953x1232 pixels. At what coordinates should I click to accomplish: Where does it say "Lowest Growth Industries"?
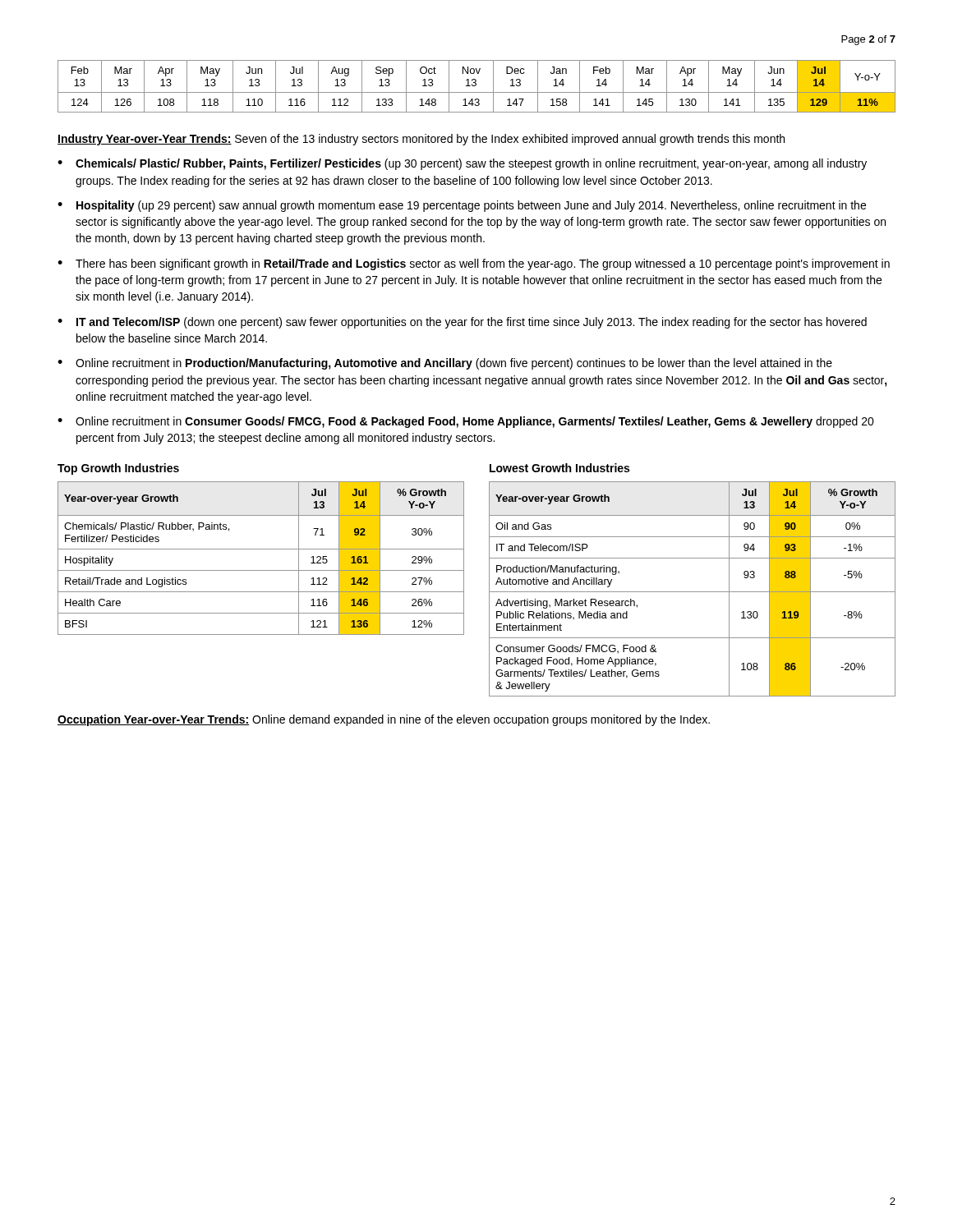point(559,468)
